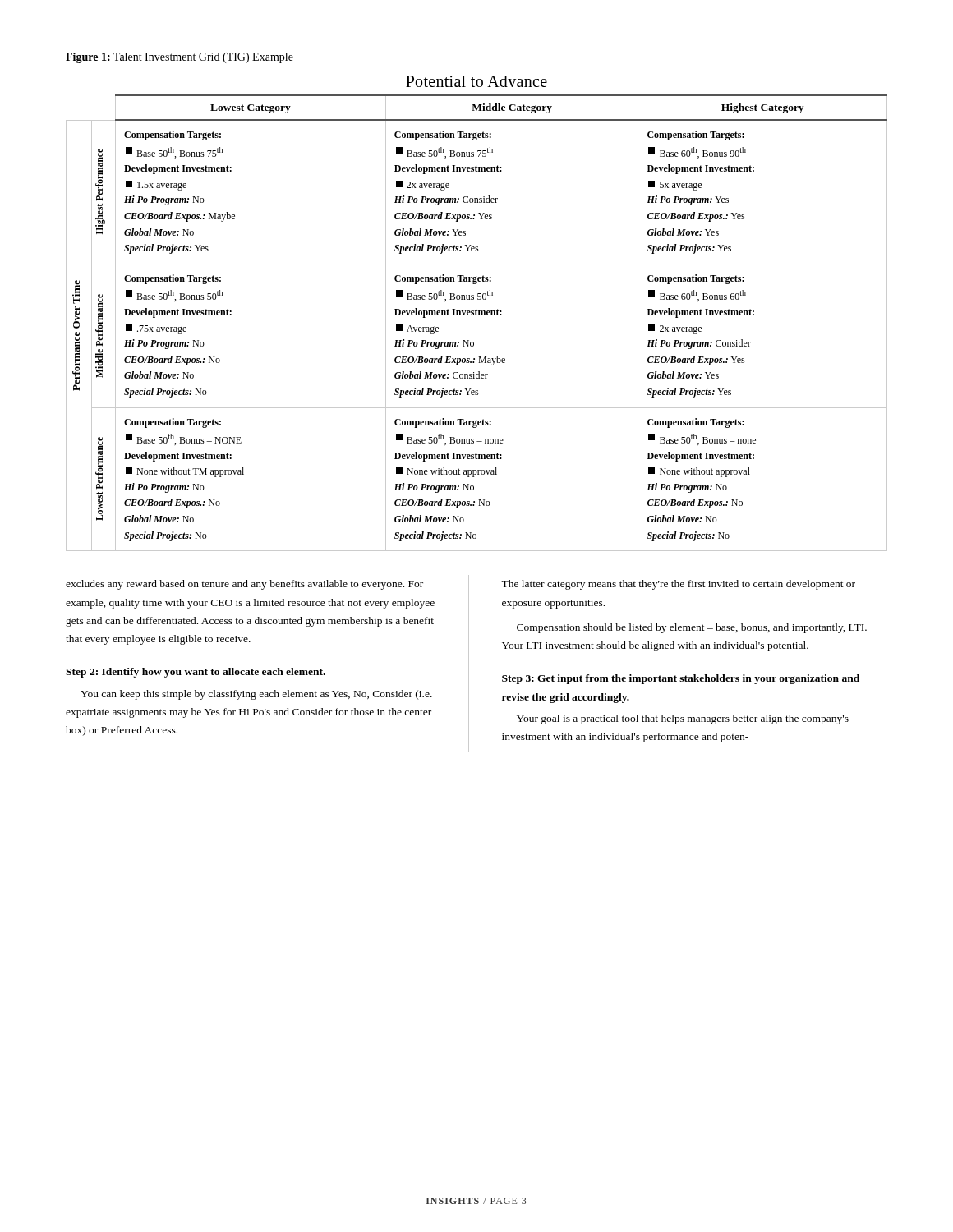Select the section header containing "Step 2: Identify how you"
953x1232 pixels.
(259, 672)
